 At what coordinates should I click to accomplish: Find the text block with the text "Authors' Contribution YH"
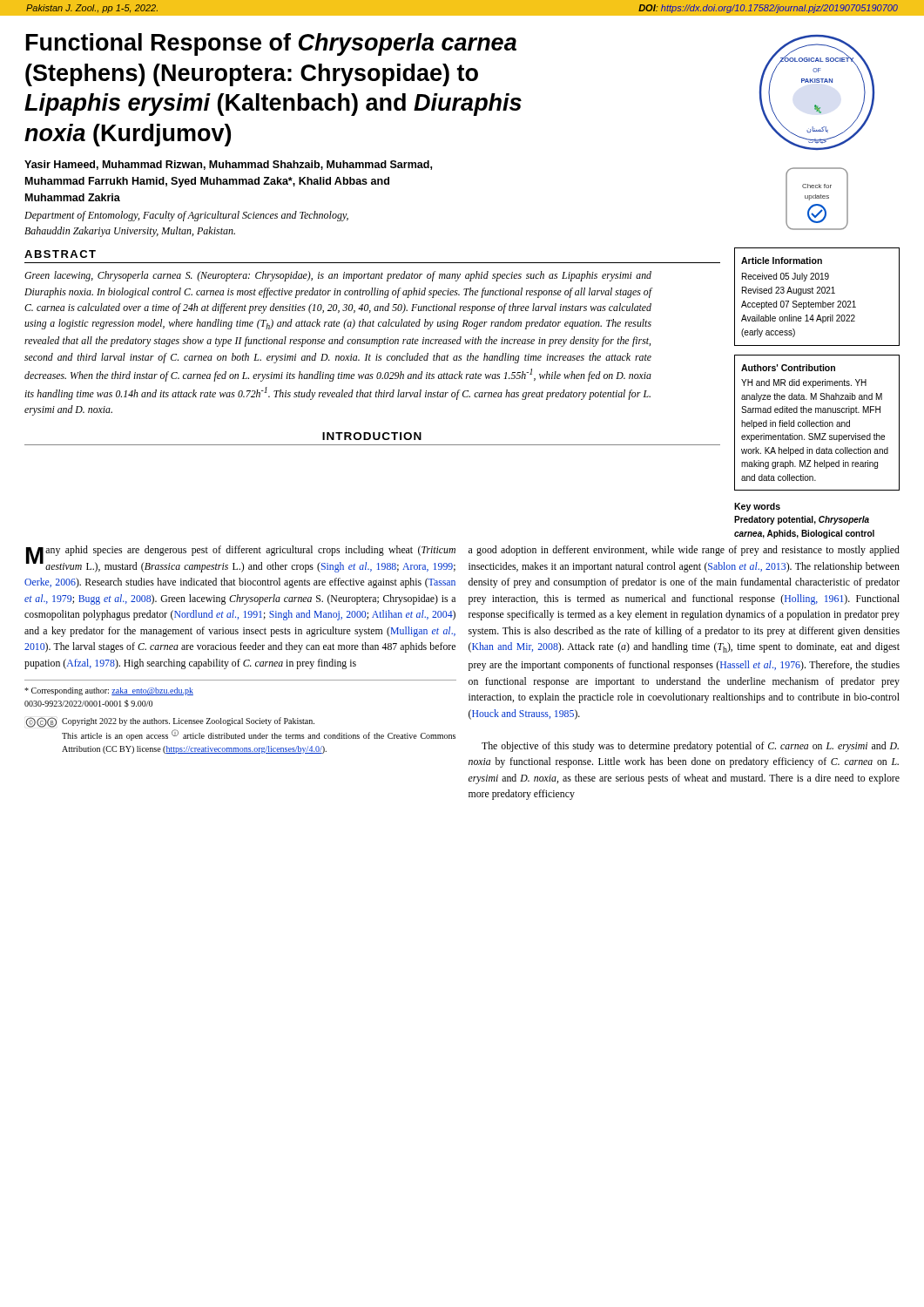[817, 421]
